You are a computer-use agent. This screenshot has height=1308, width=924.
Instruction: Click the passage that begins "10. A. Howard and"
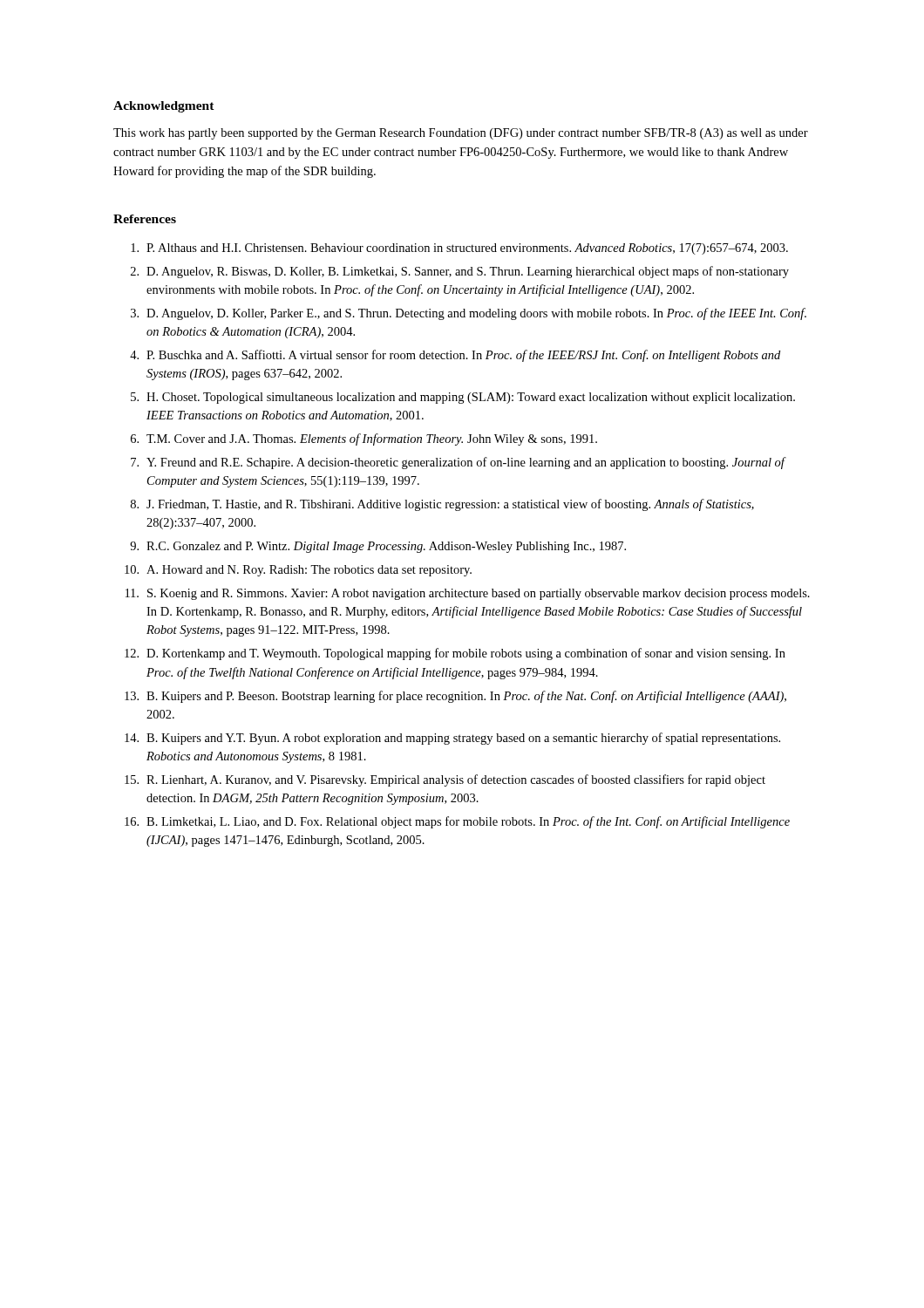click(x=462, y=570)
